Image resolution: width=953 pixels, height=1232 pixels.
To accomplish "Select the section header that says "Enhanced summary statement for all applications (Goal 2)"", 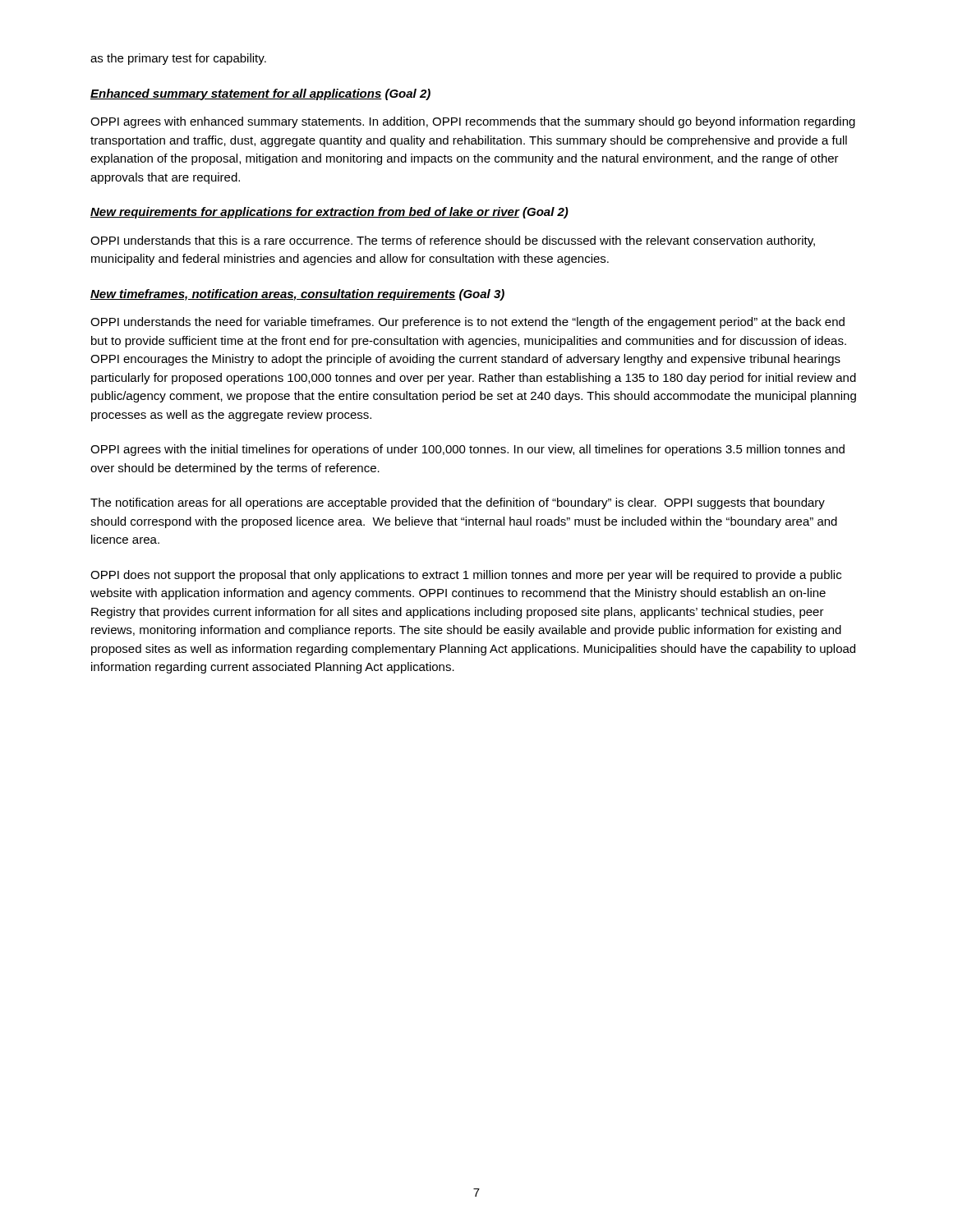I will [x=260, y=94].
